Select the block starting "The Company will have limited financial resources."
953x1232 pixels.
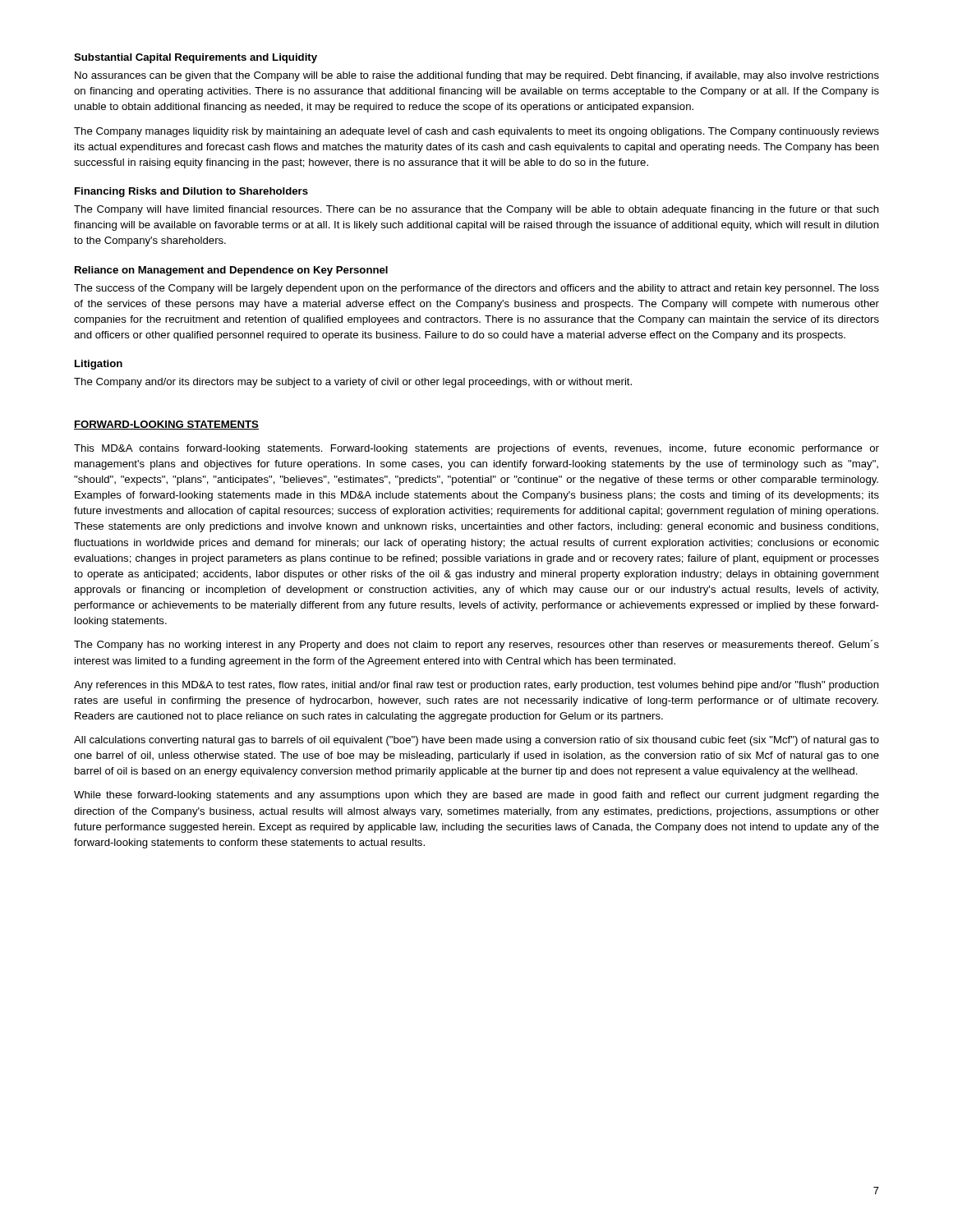tap(476, 225)
